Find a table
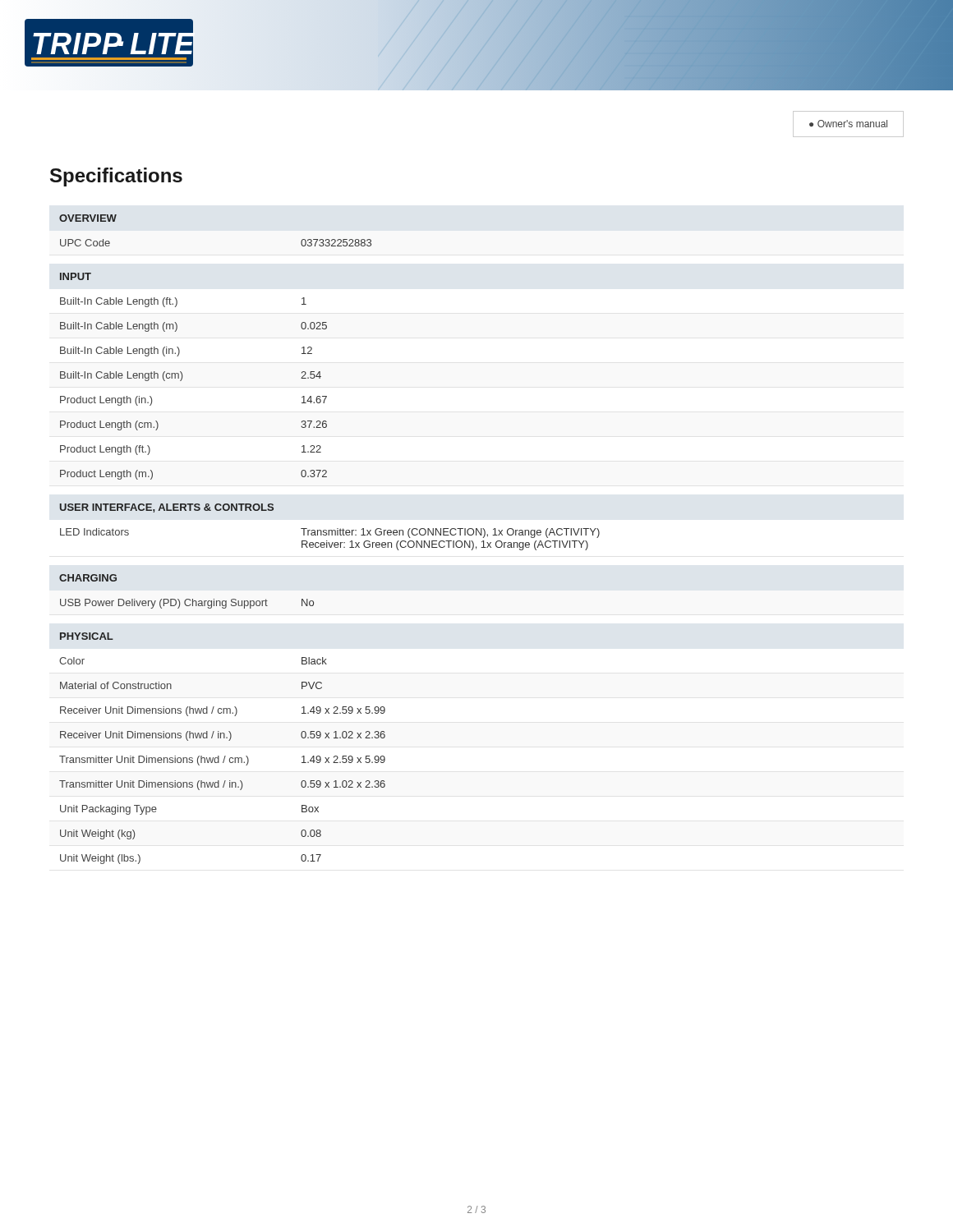The height and width of the screenshot is (1232, 953). [476, 538]
